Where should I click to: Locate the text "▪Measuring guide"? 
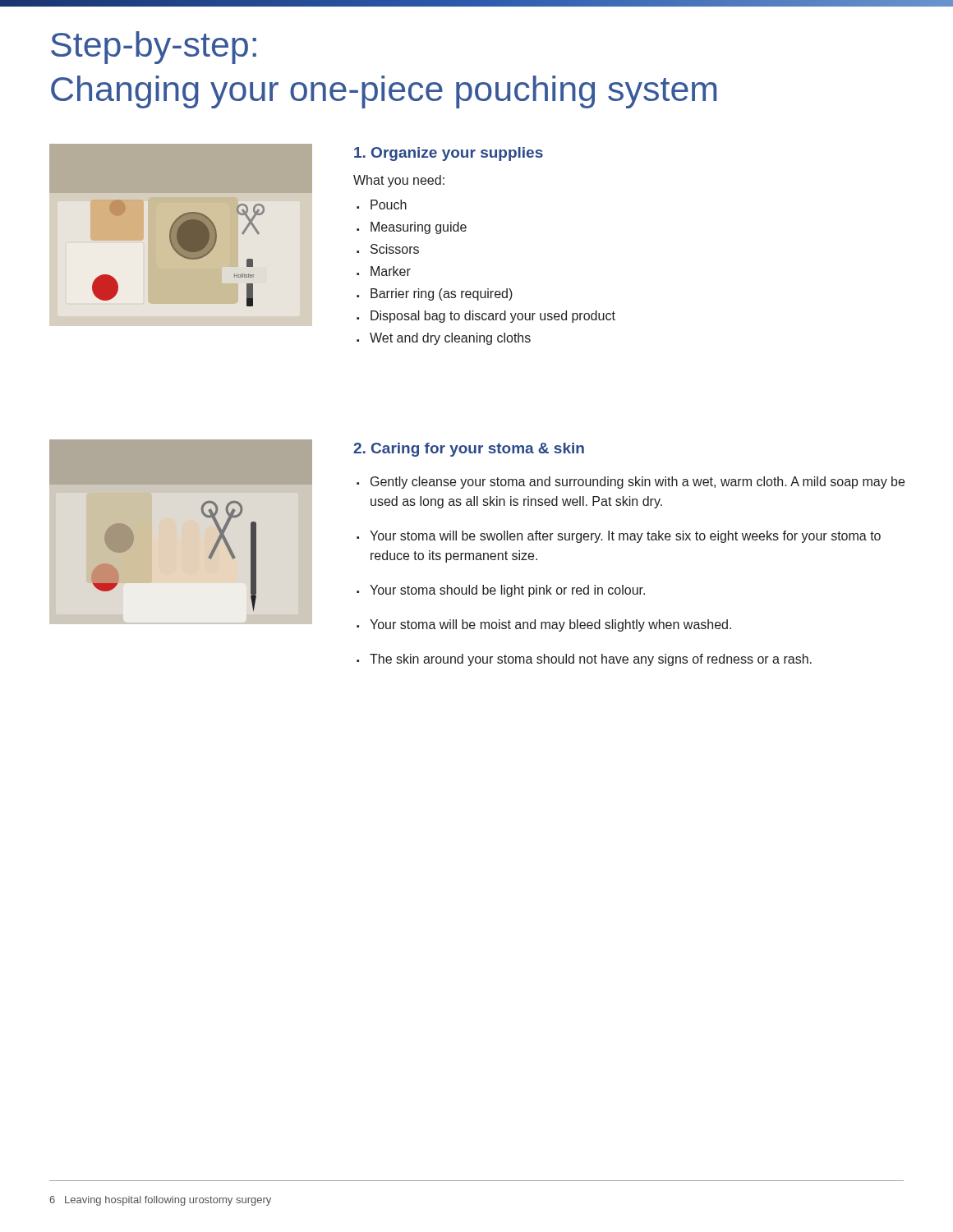pyautogui.click(x=412, y=228)
